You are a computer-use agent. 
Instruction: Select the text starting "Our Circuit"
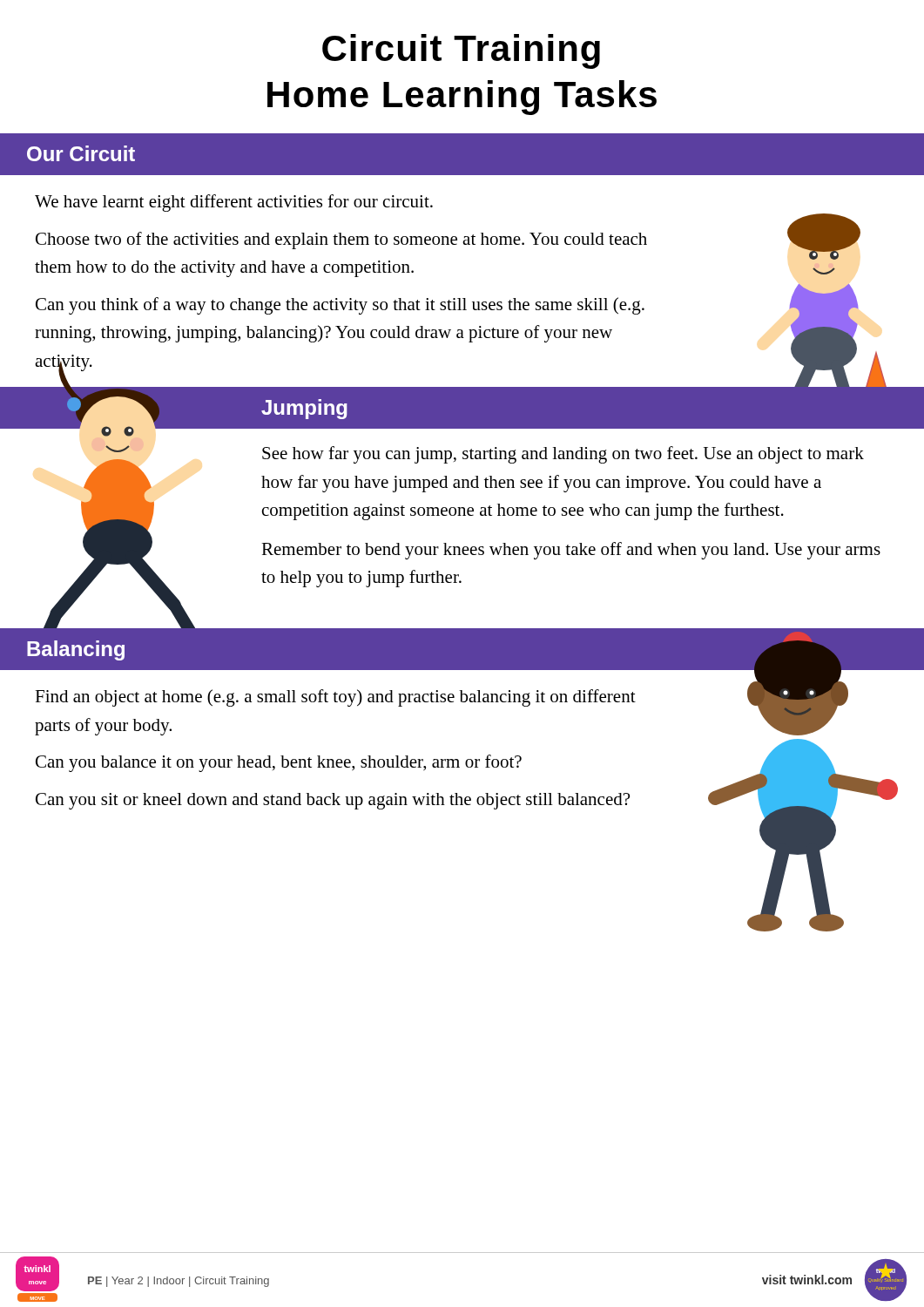click(x=81, y=153)
